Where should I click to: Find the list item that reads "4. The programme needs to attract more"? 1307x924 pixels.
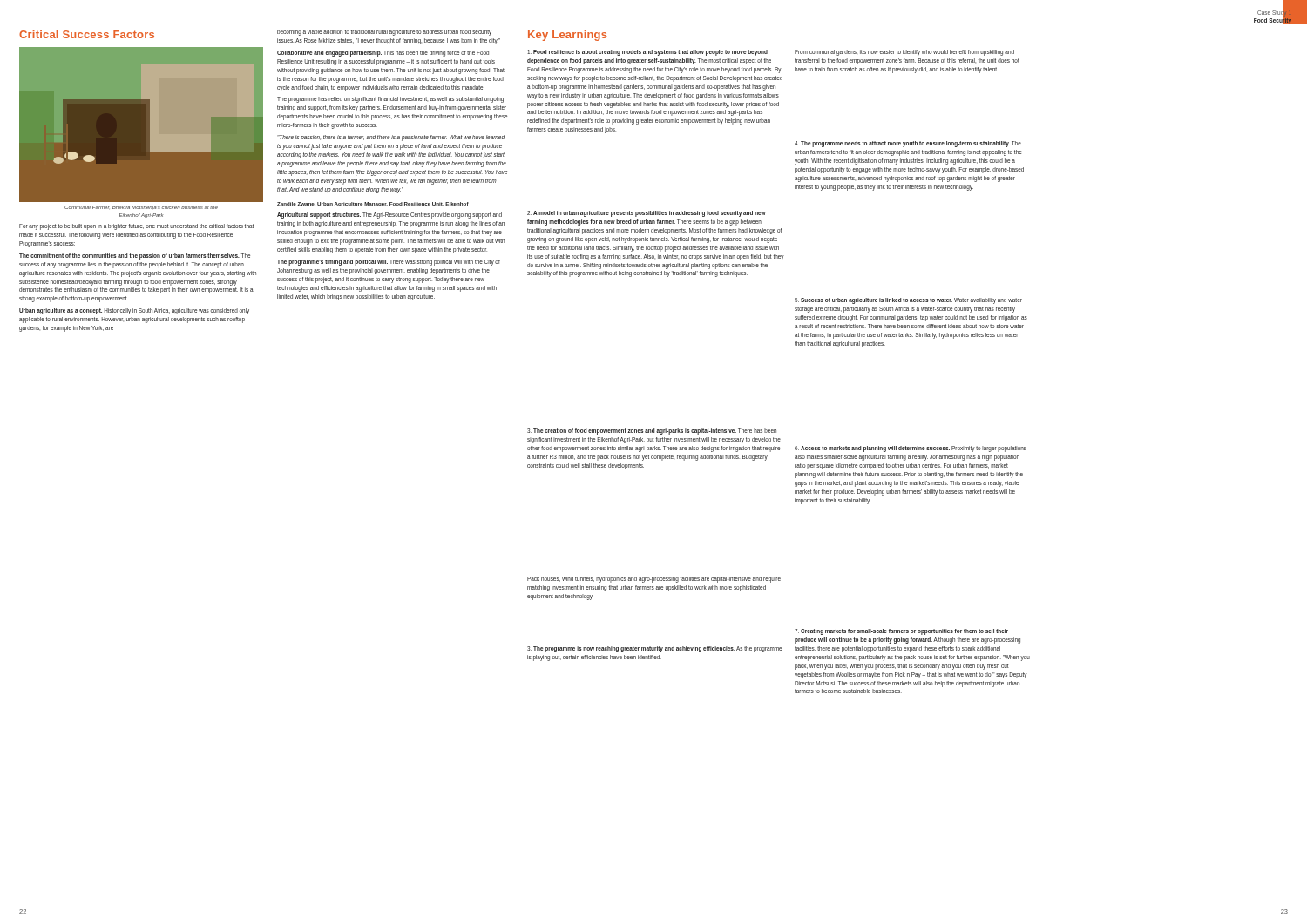912,165
